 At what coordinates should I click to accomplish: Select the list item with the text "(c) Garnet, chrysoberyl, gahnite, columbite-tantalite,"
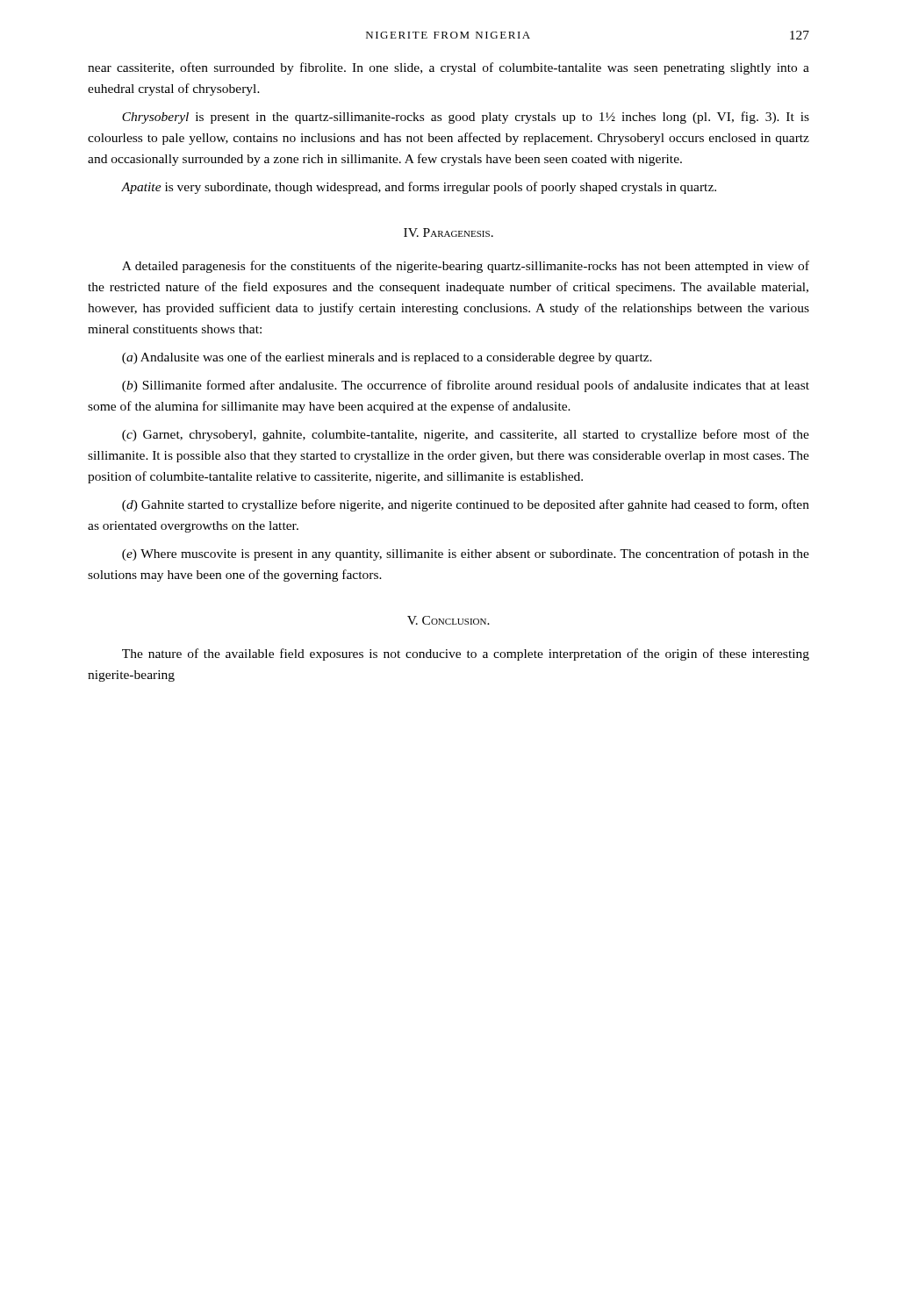coord(448,455)
